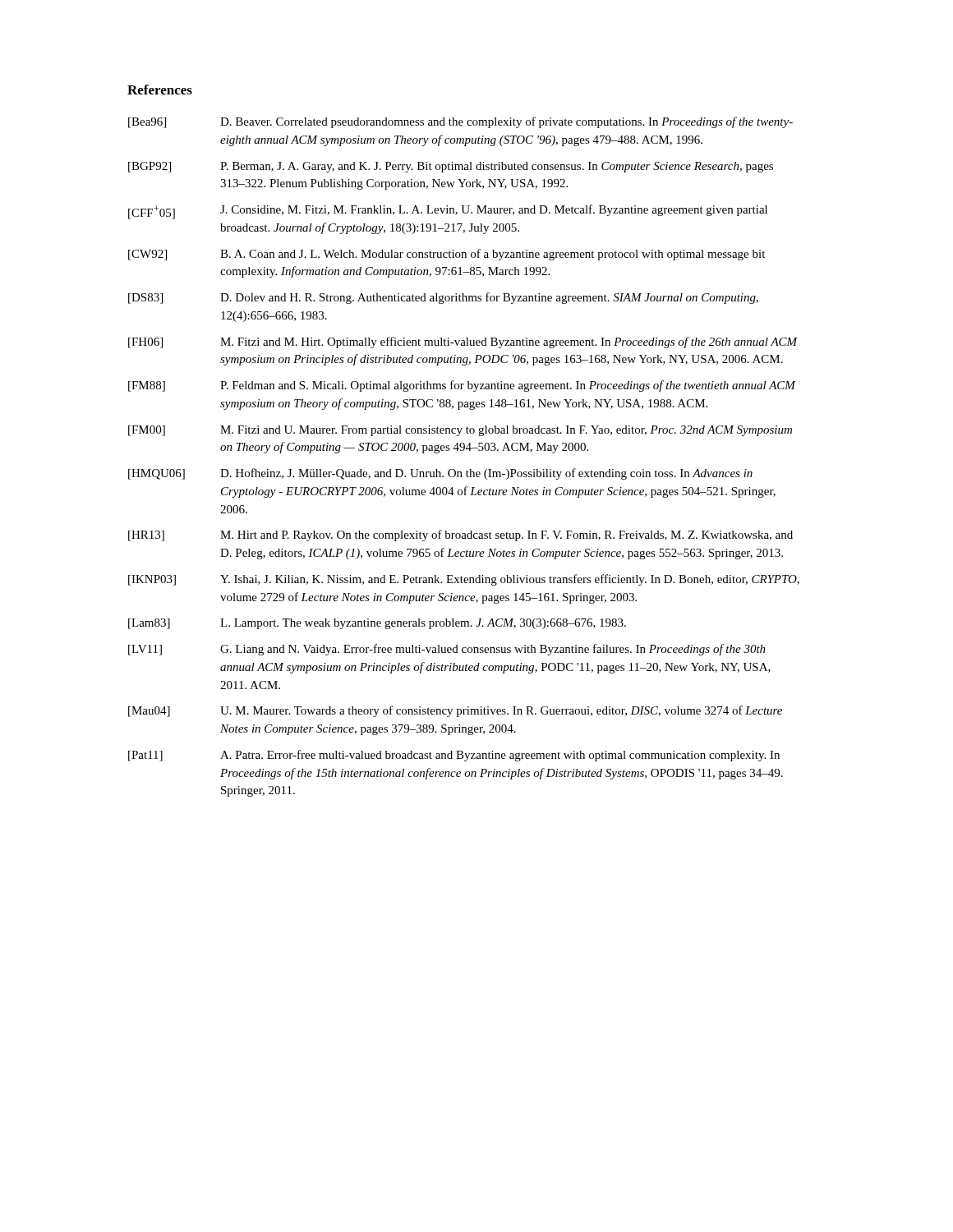Screen dimensions: 1232x953
Task: Select the text starting "[Pat11] A. Patra. Error-free multi-valued broadcast and Byzantine"
Action: [464, 773]
